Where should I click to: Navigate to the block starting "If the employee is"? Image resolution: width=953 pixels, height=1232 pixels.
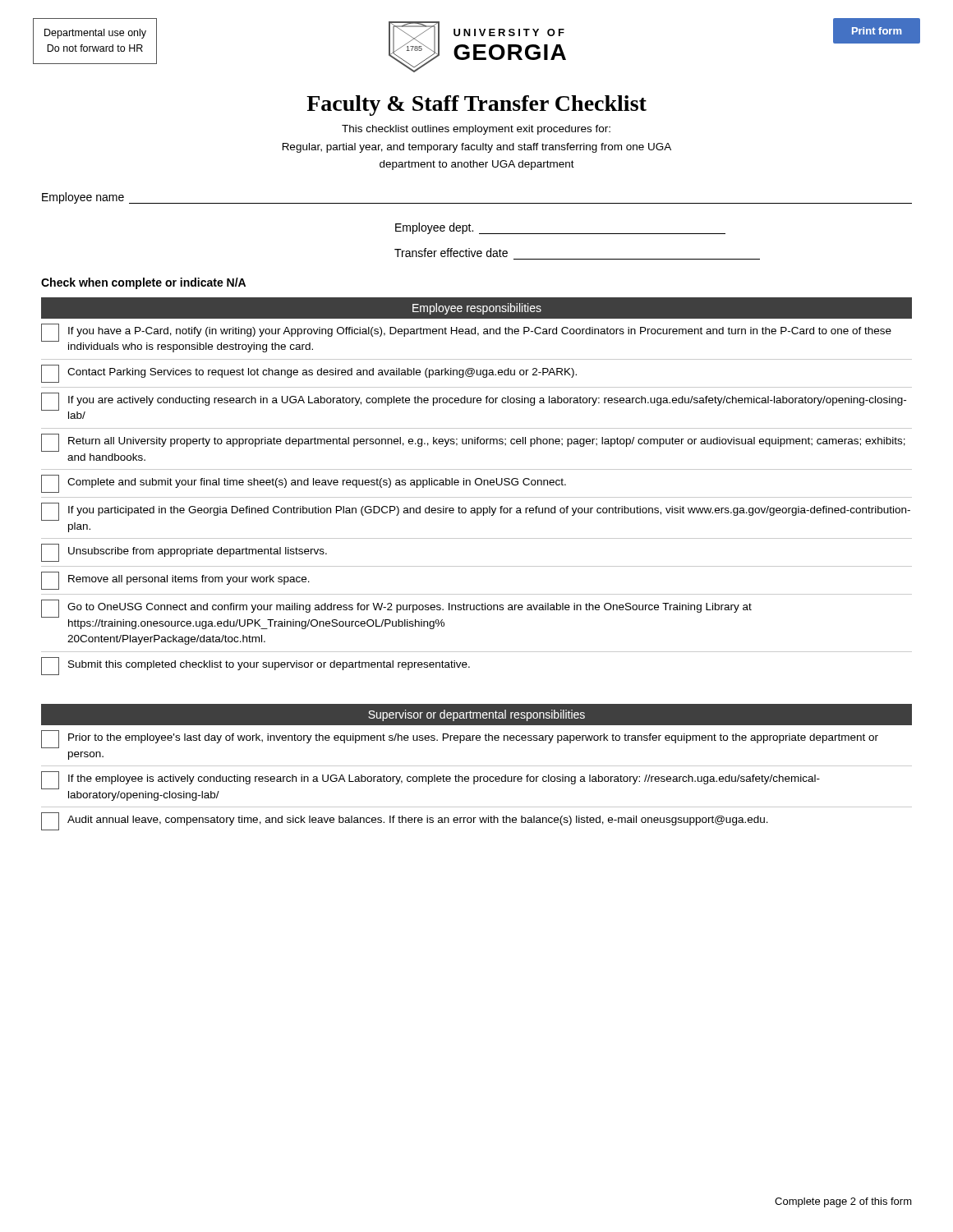(476, 787)
